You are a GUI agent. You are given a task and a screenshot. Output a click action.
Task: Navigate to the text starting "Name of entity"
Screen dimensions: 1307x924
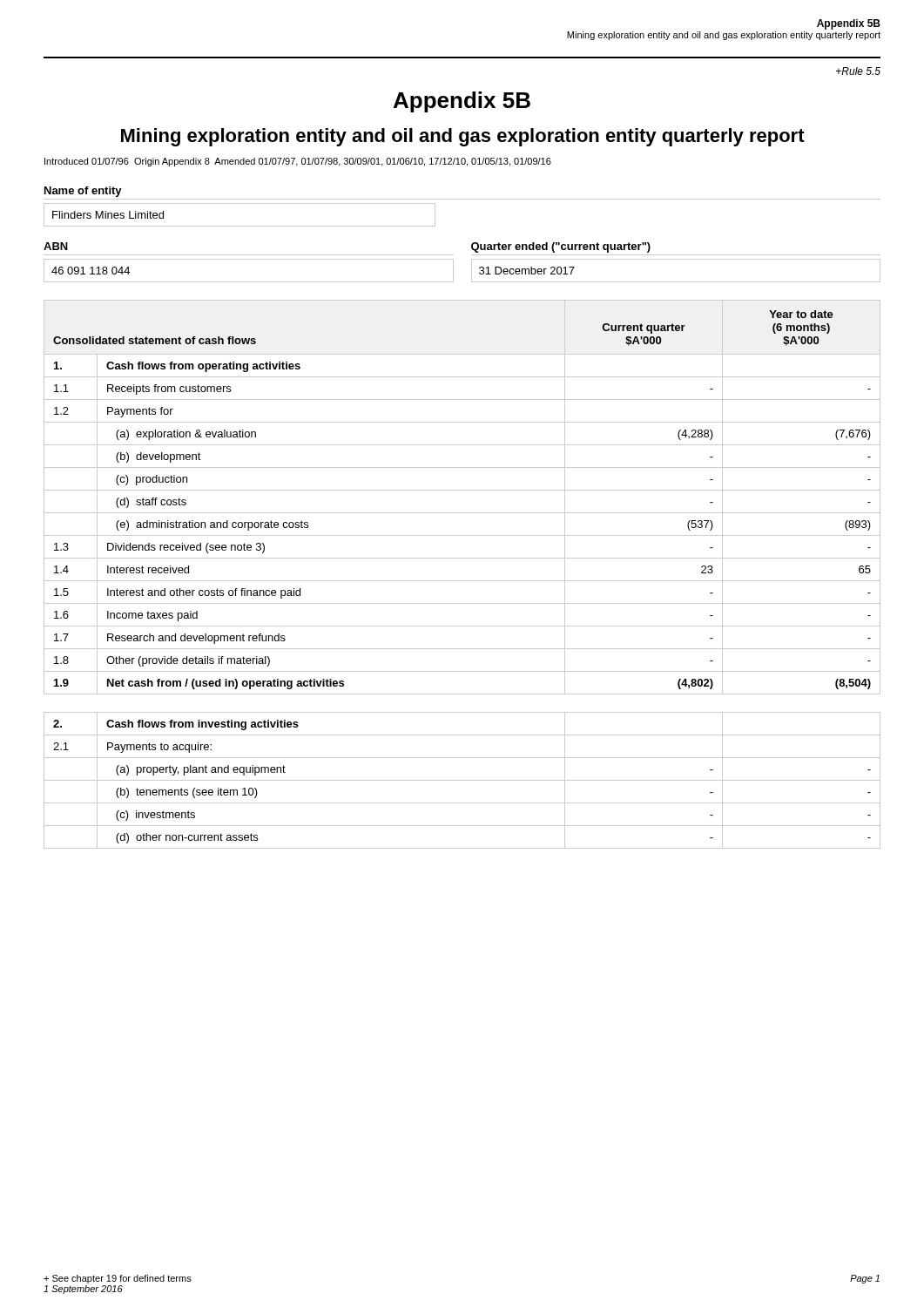coord(83,190)
